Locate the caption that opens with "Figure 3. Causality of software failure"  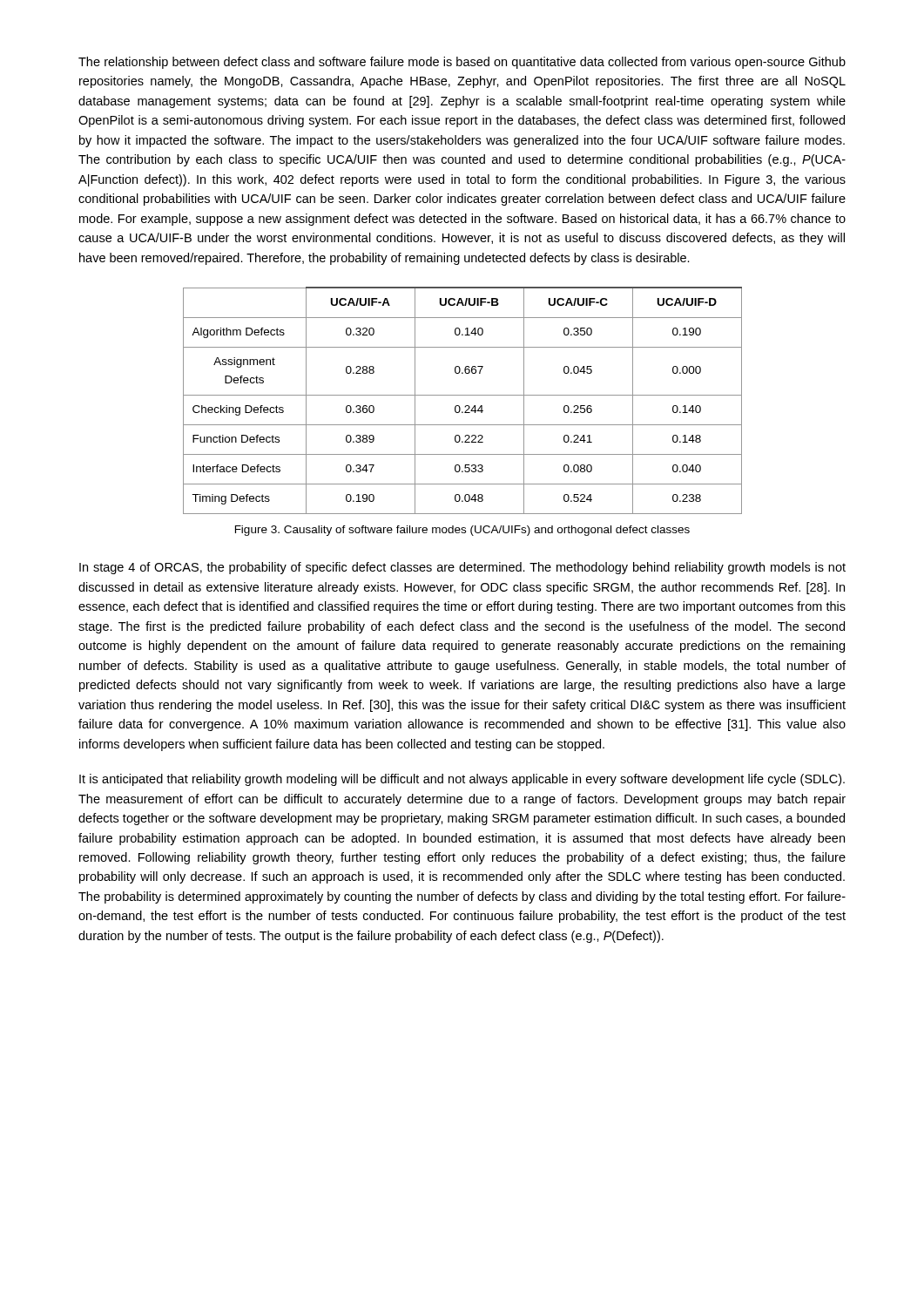click(x=462, y=529)
